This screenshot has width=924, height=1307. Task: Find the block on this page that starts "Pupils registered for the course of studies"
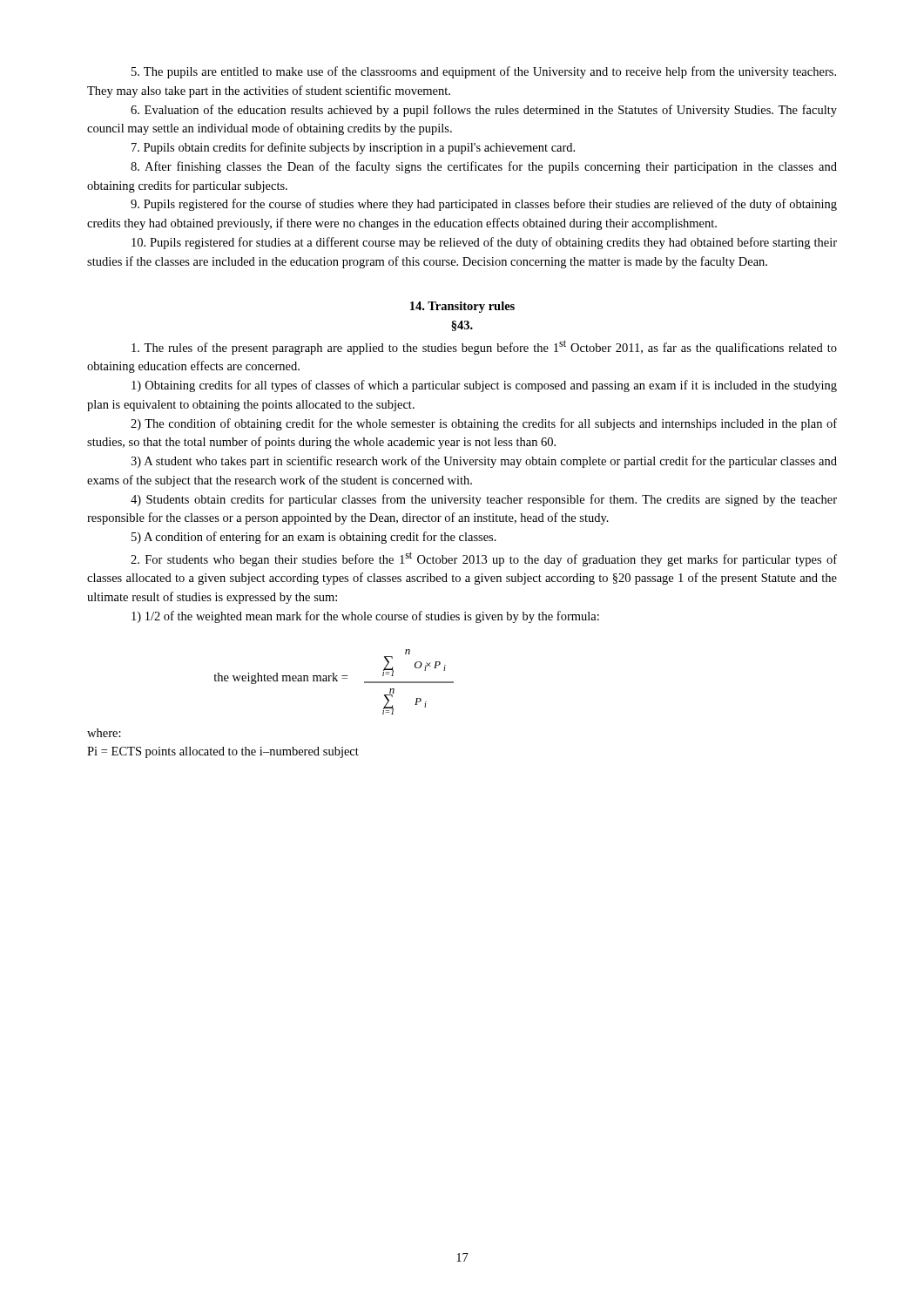[462, 214]
